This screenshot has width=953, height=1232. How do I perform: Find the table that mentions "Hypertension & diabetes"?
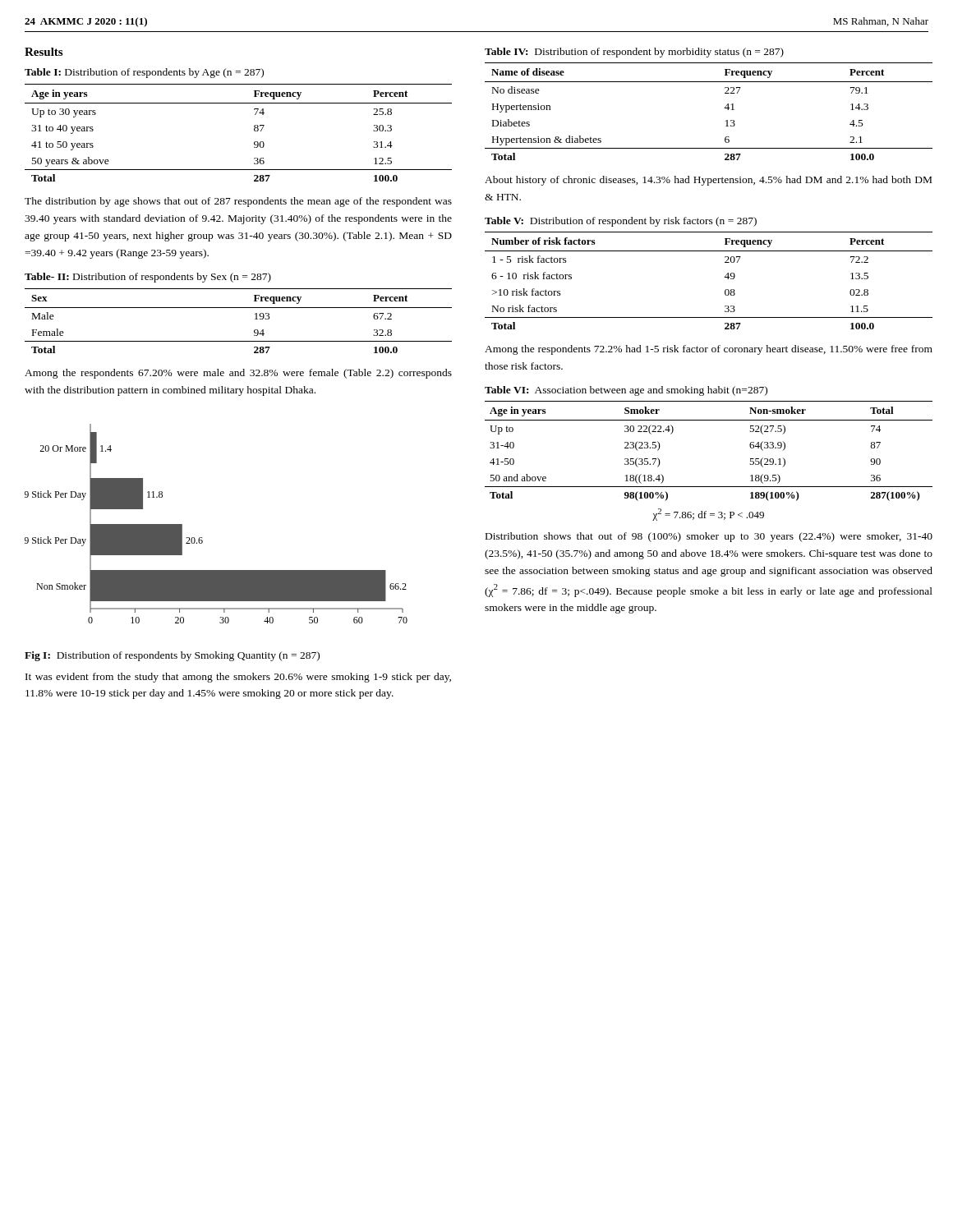tap(709, 114)
